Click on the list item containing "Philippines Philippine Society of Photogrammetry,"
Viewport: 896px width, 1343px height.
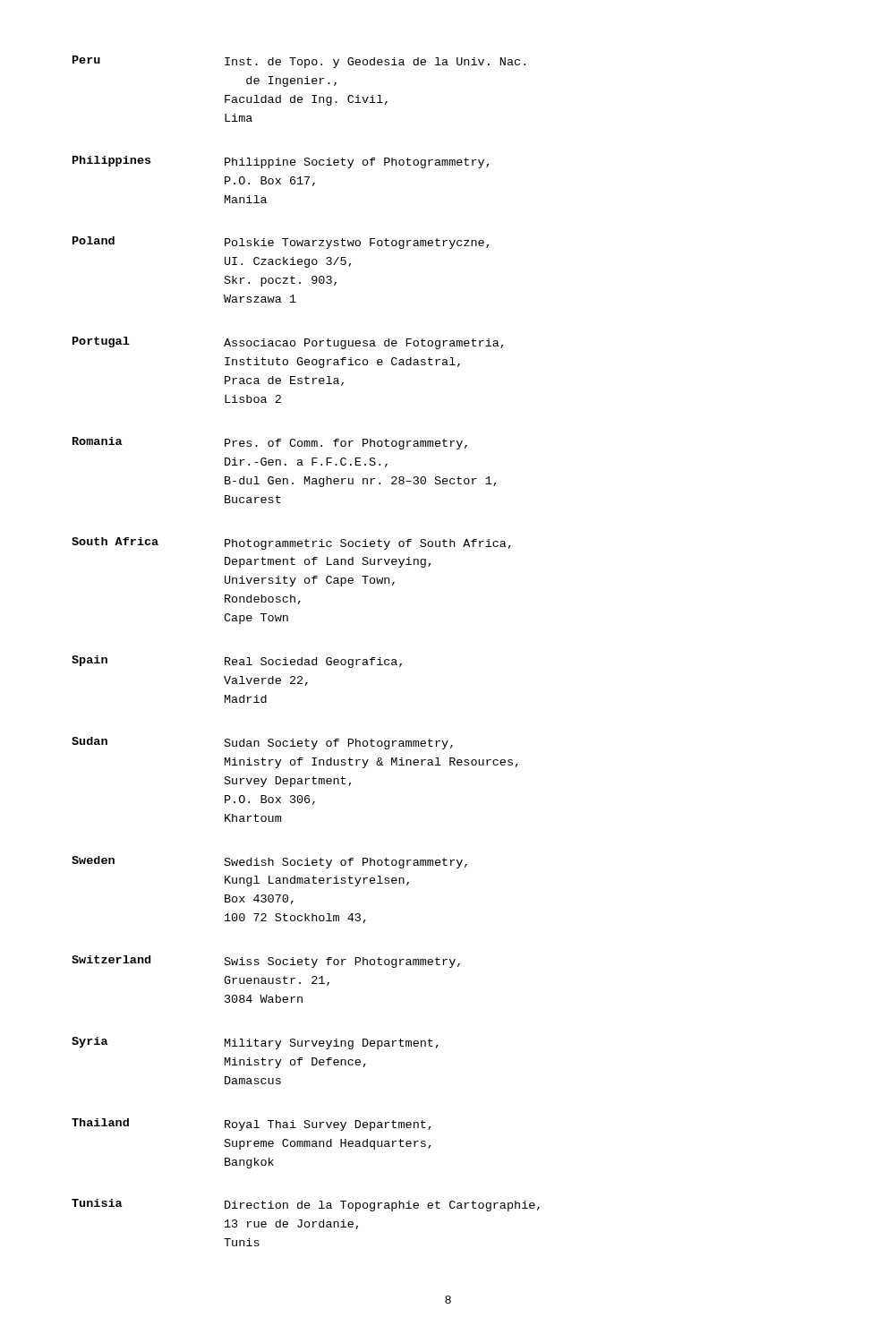[x=281, y=162]
